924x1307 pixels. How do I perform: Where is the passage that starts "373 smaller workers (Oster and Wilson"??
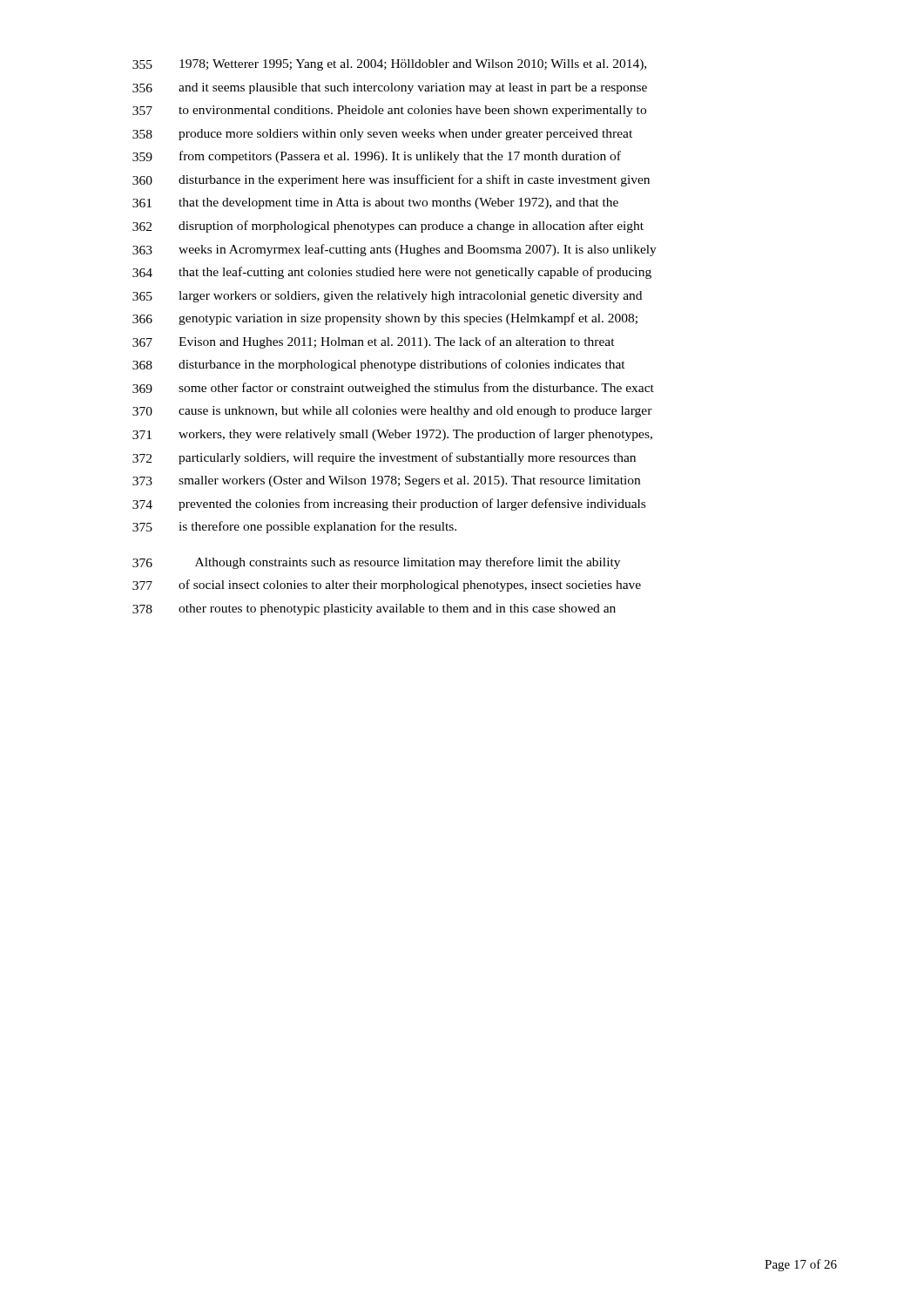tap(471, 481)
